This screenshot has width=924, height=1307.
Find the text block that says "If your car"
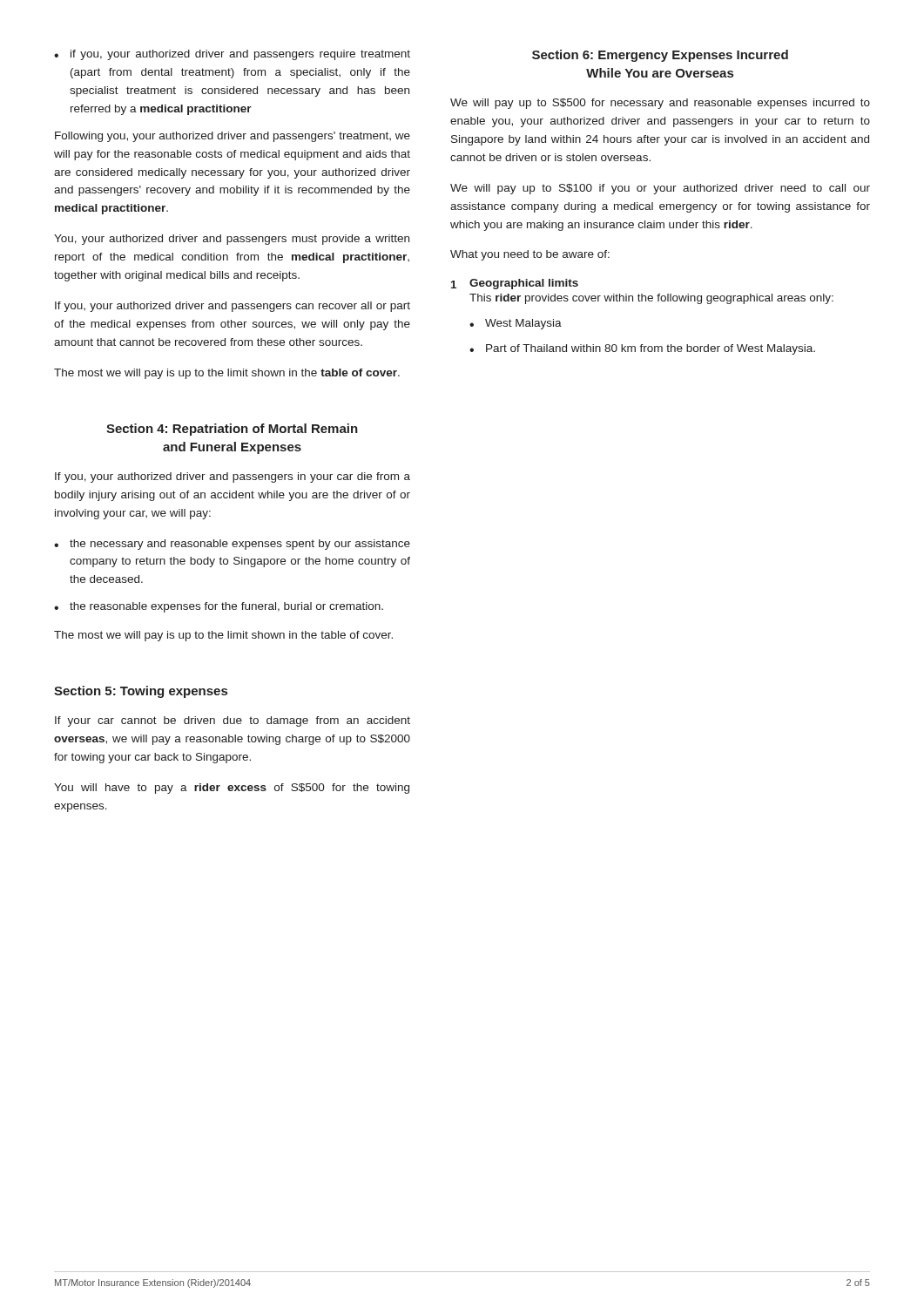(x=232, y=740)
